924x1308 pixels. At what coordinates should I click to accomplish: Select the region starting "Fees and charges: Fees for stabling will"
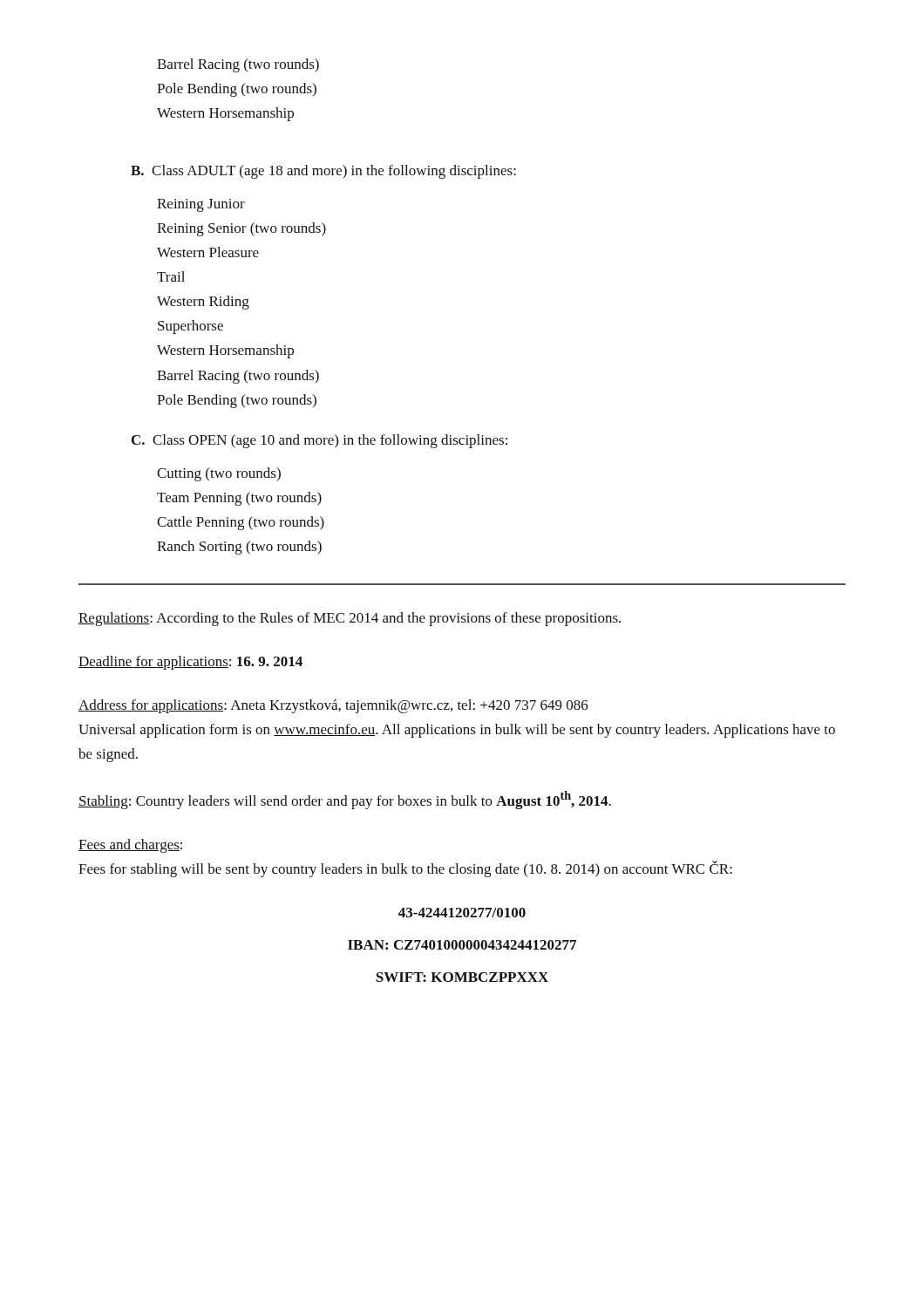(406, 857)
